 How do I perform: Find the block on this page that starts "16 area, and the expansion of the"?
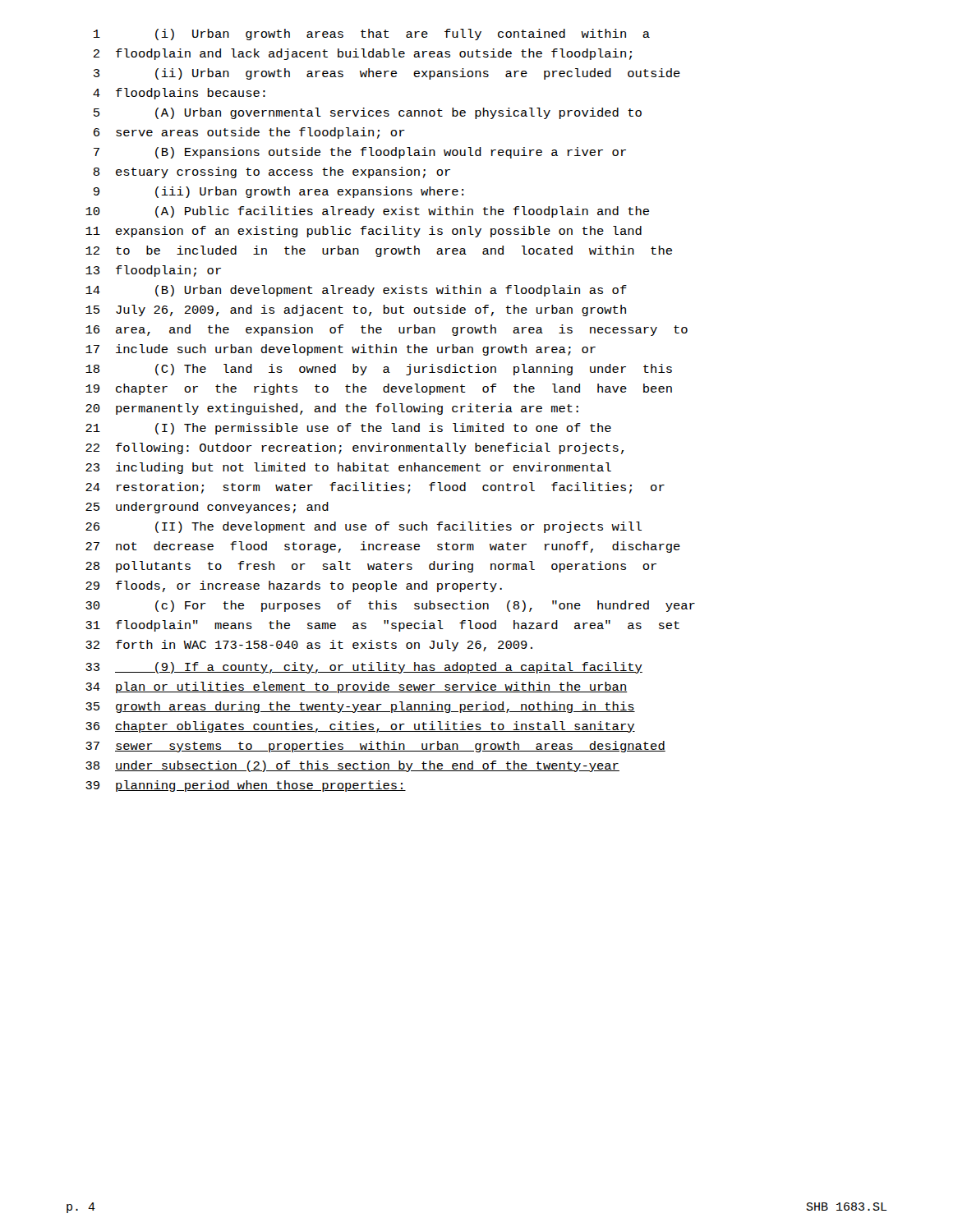476,330
